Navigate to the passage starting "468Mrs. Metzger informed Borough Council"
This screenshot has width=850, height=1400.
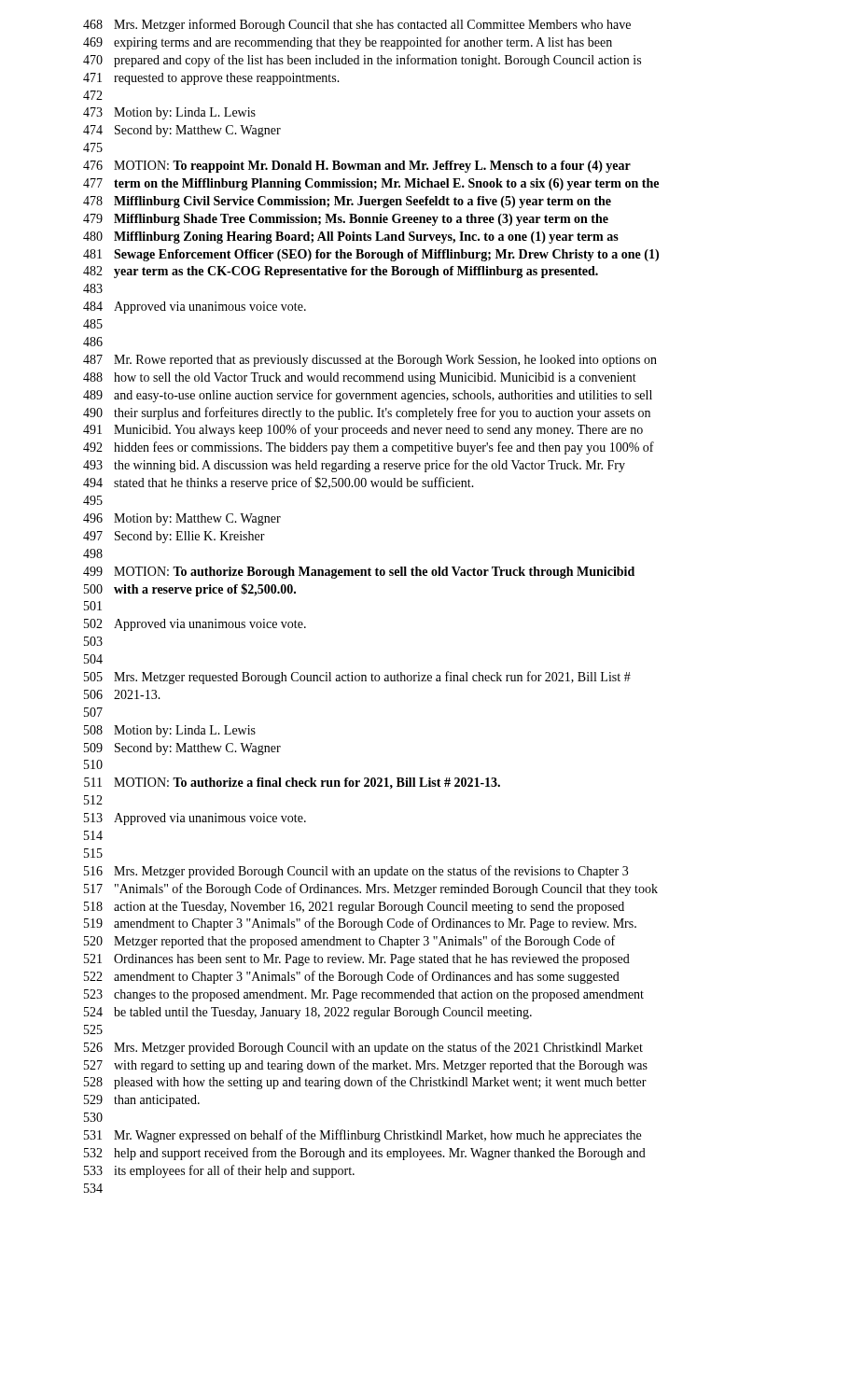tap(425, 52)
